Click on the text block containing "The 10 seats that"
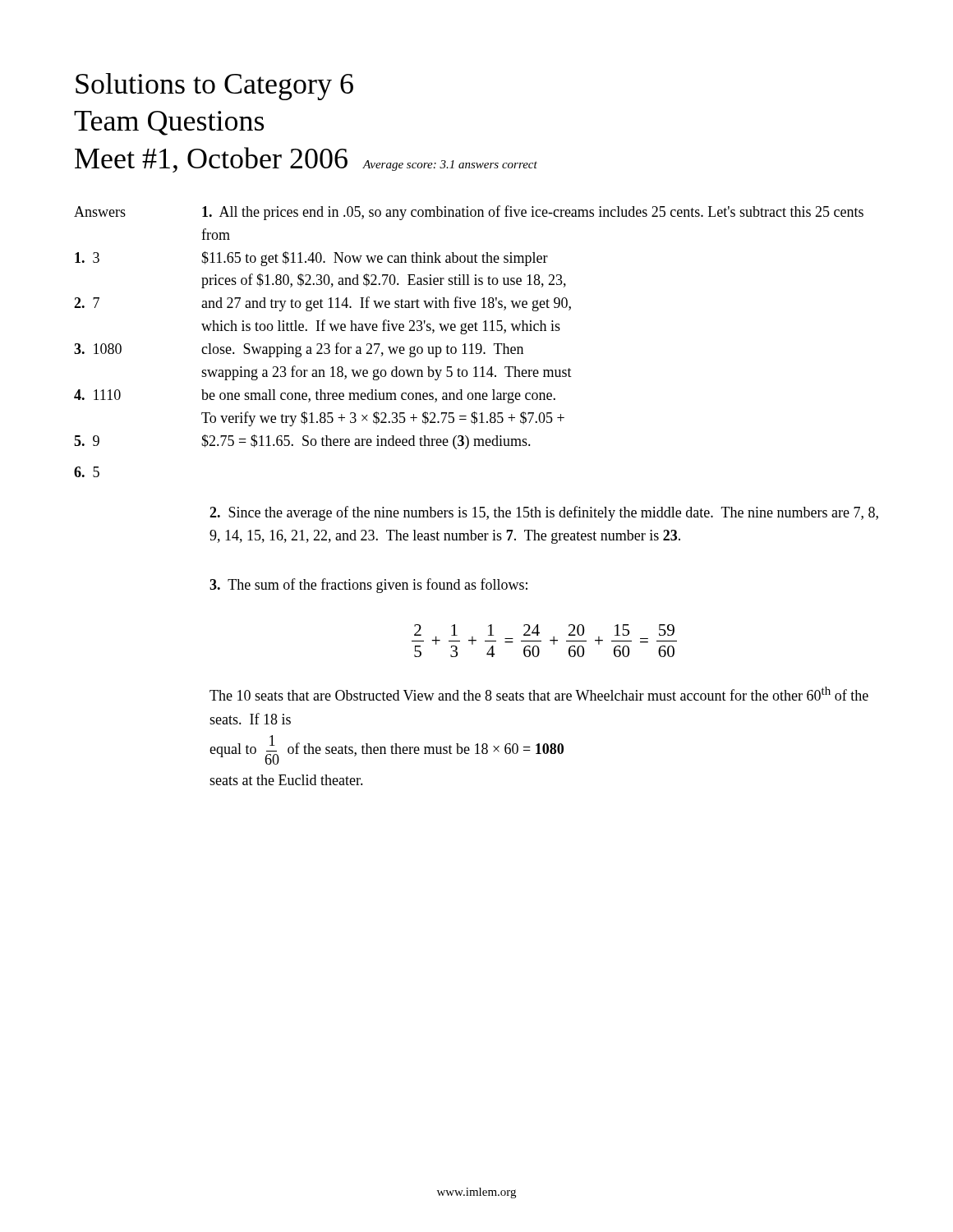The image size is (953, 1232). click(x=539, y=736)
